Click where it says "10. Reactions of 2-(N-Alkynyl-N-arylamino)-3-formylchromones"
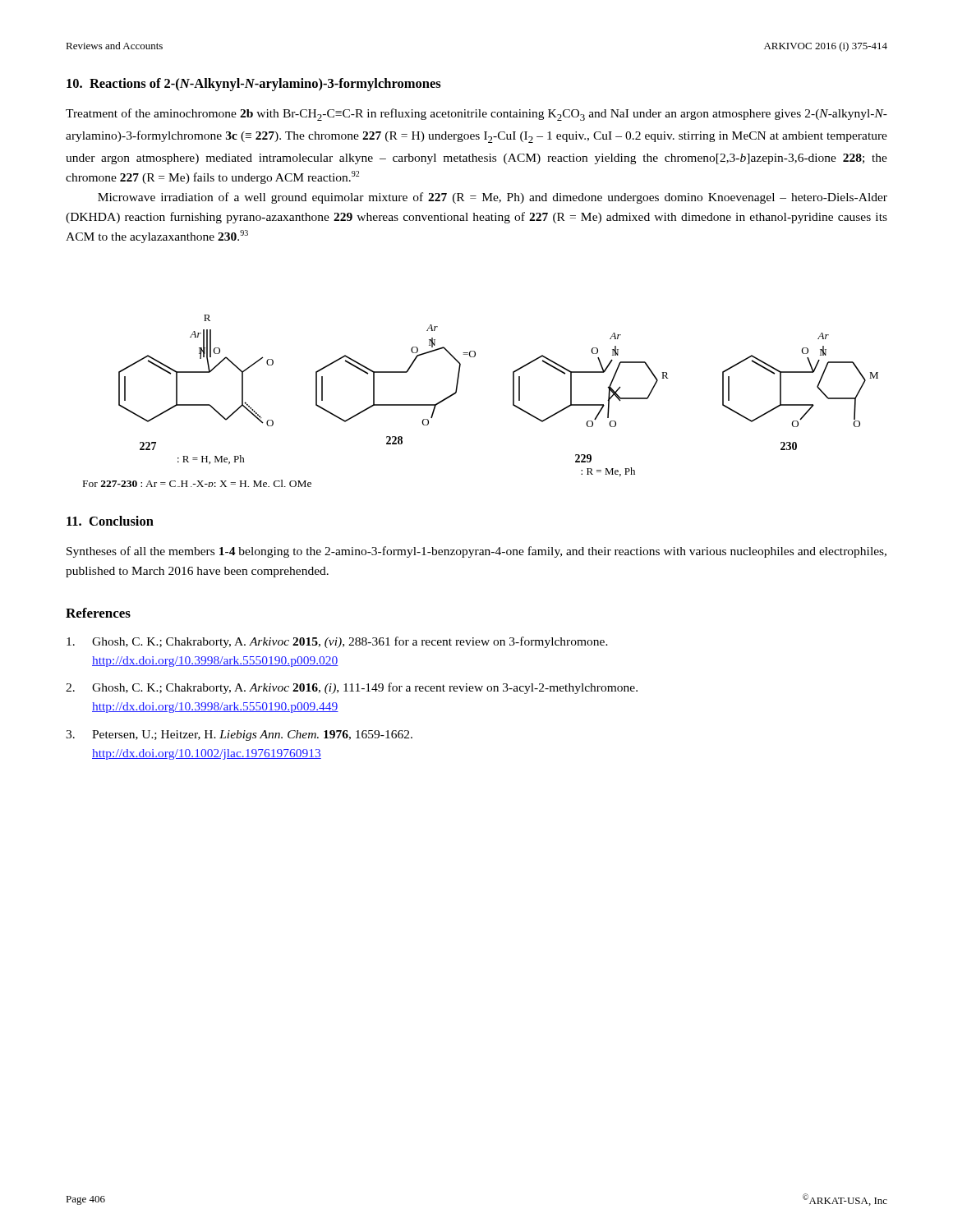This screenshot has height=1232, width=953. [x=253, y=83]
